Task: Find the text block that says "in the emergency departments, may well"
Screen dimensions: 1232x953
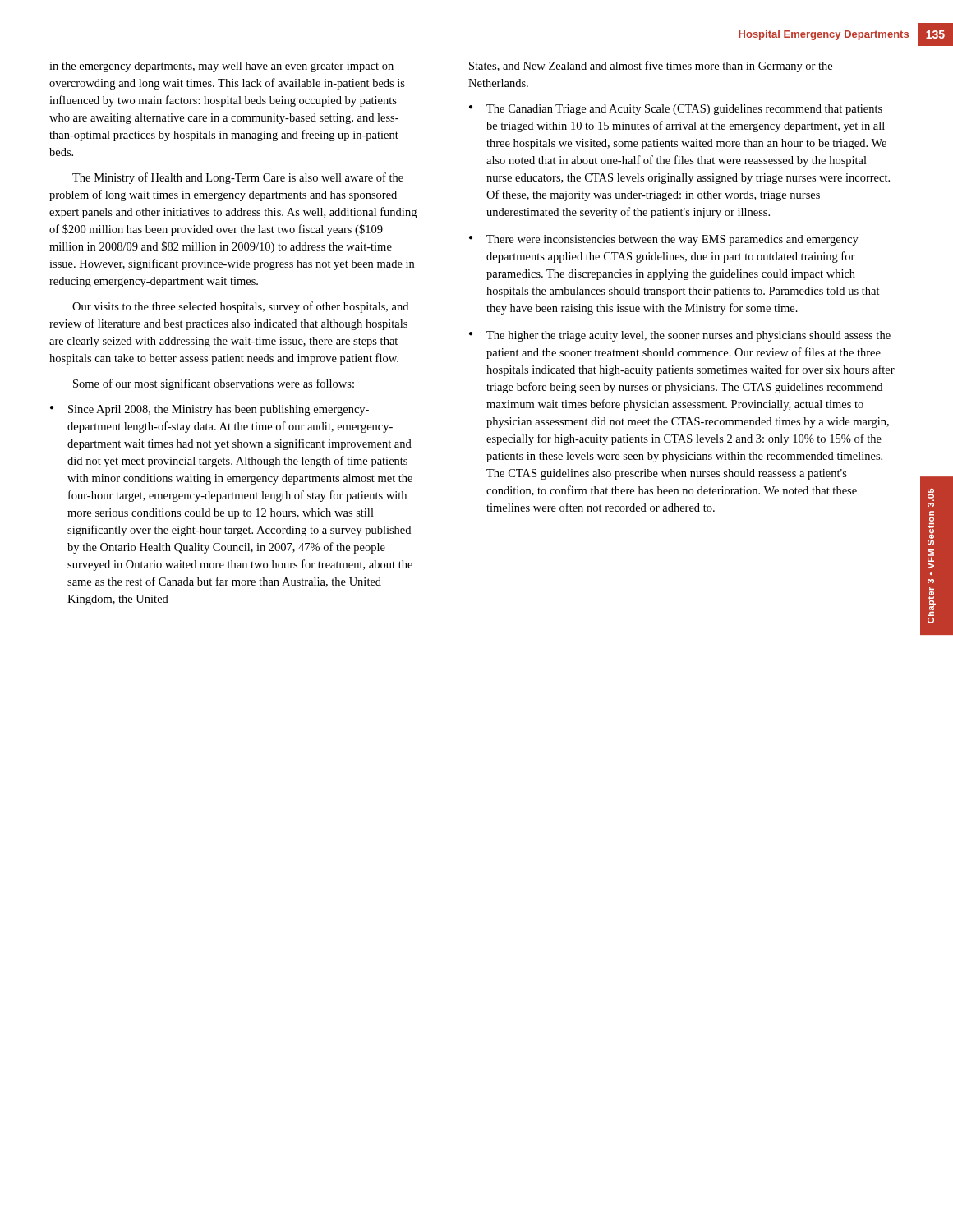Action: pos(234,225)
